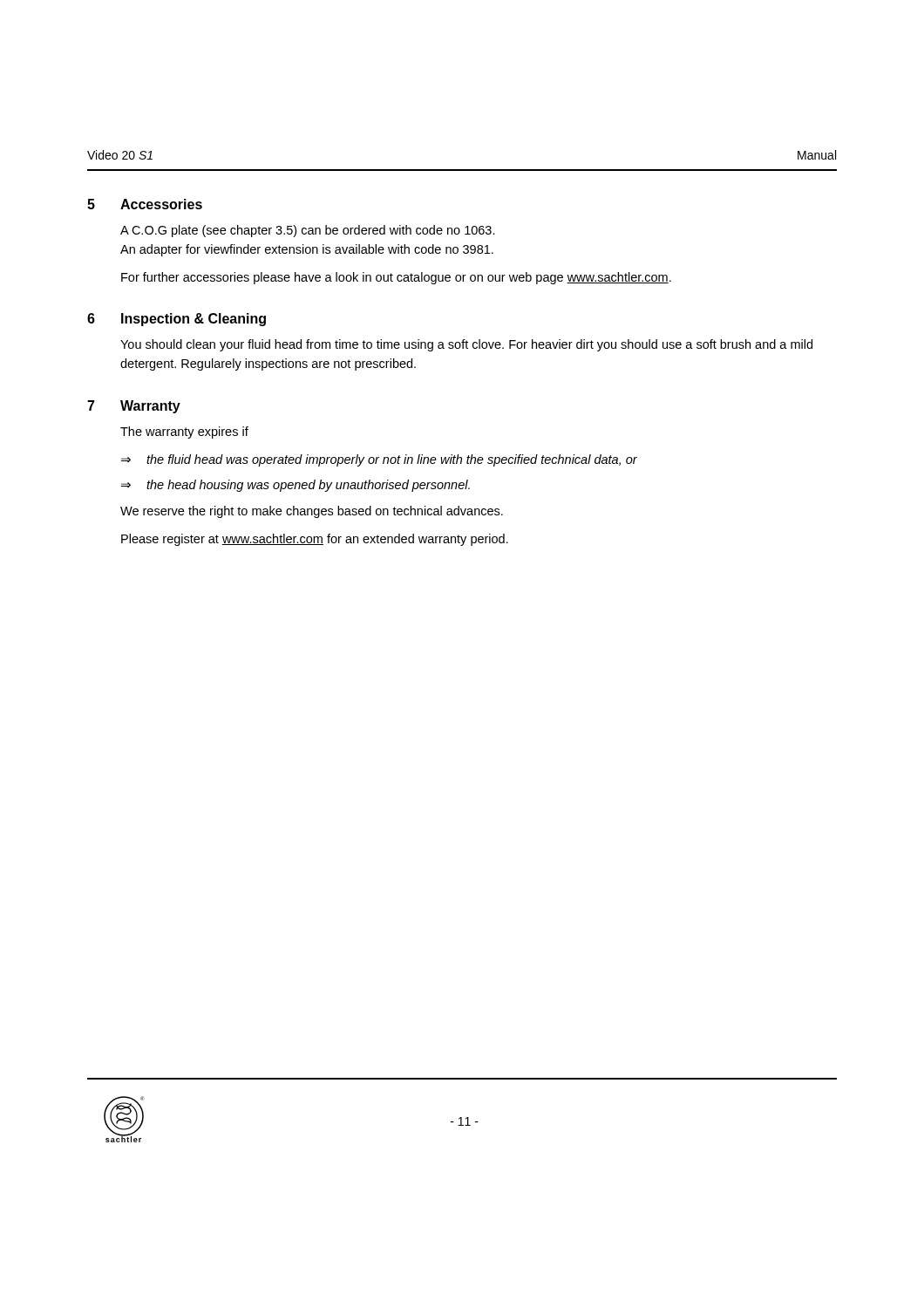Screen dimensions: 1308x924
Task: Where is the passage that starts "The warranty expires"?
Action: (x=184, y=433)
